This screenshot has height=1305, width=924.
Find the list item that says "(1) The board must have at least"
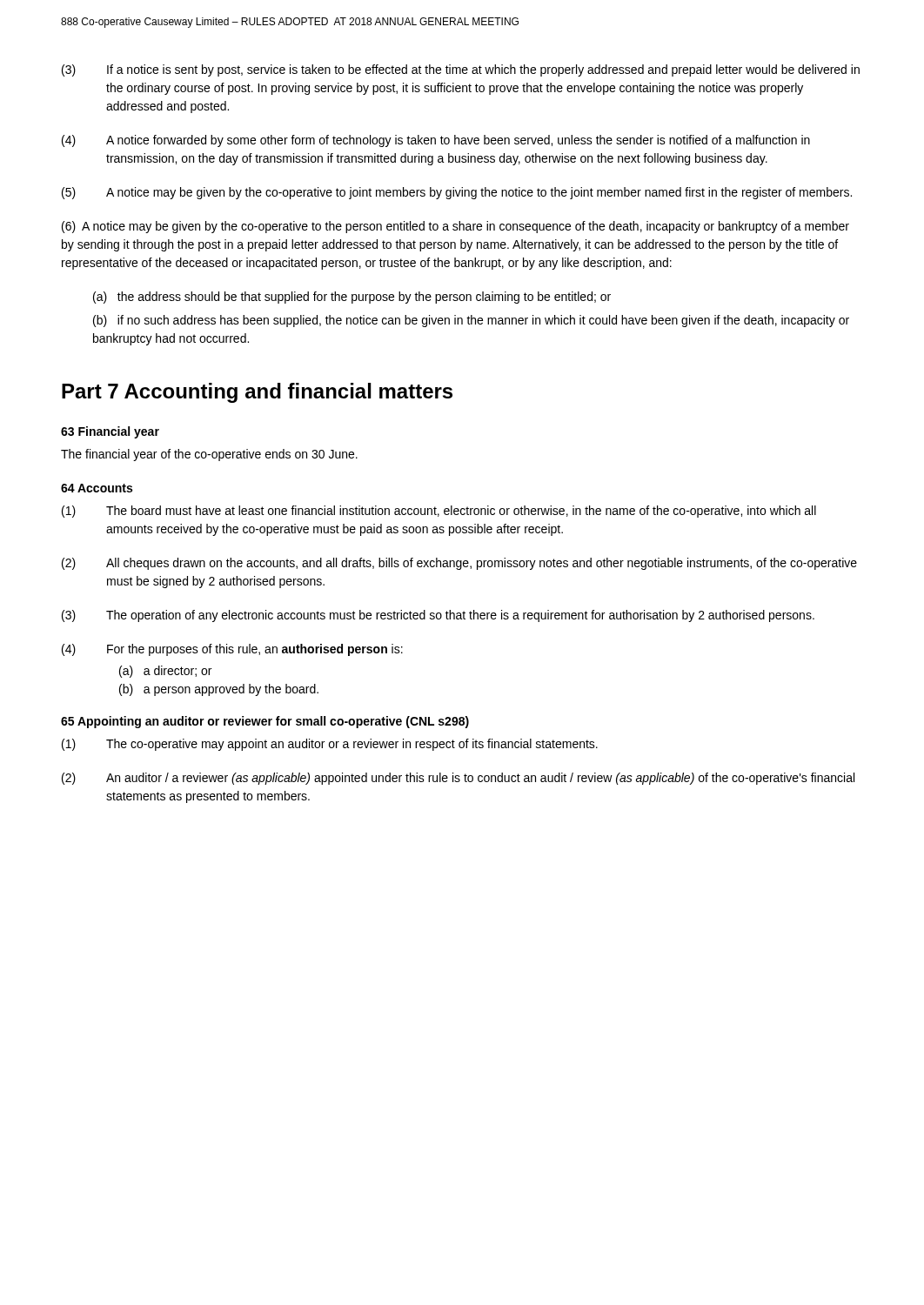click(x=462, y=520)
